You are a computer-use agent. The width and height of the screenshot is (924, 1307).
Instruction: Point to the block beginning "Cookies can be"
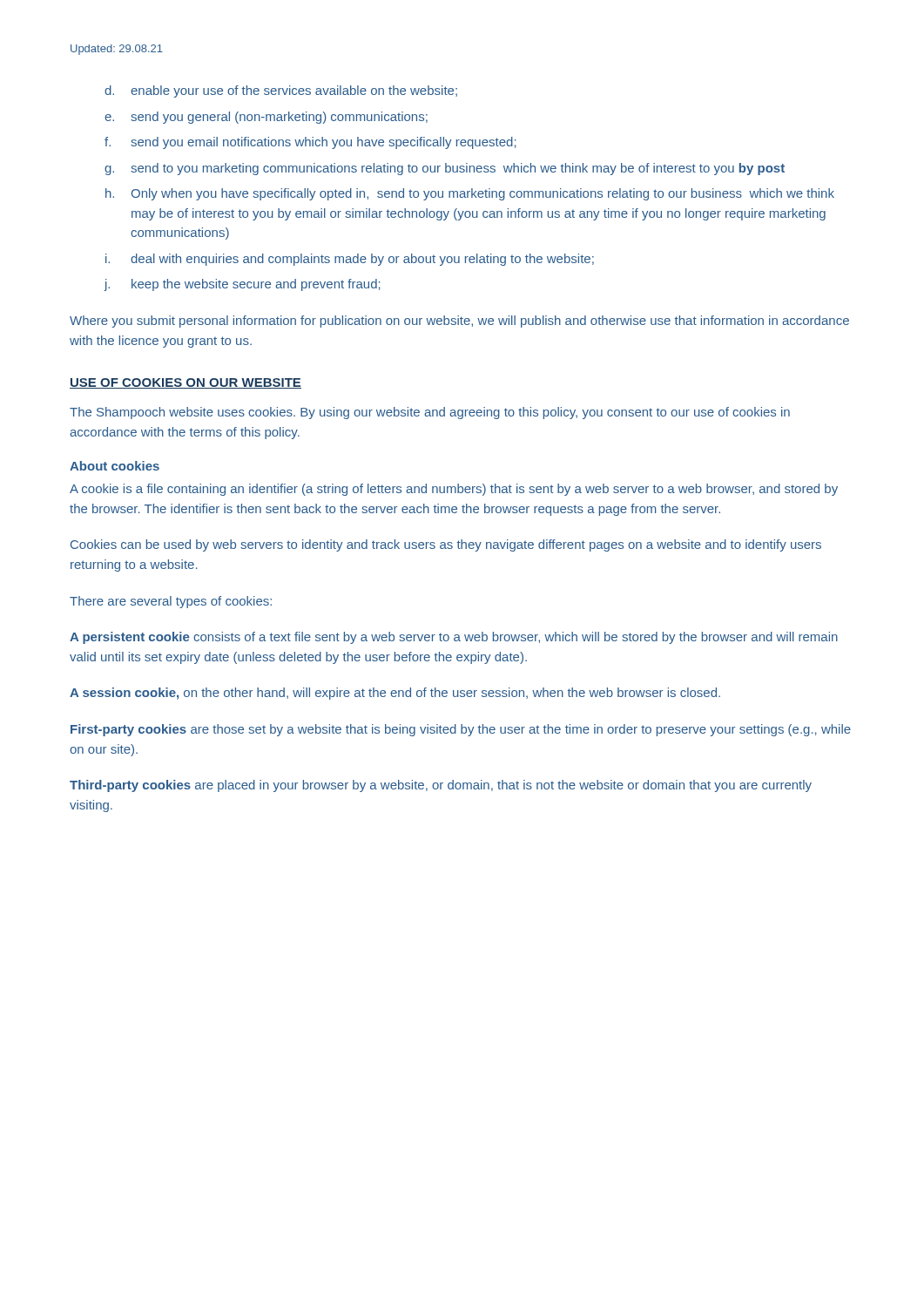click(446, 554)
